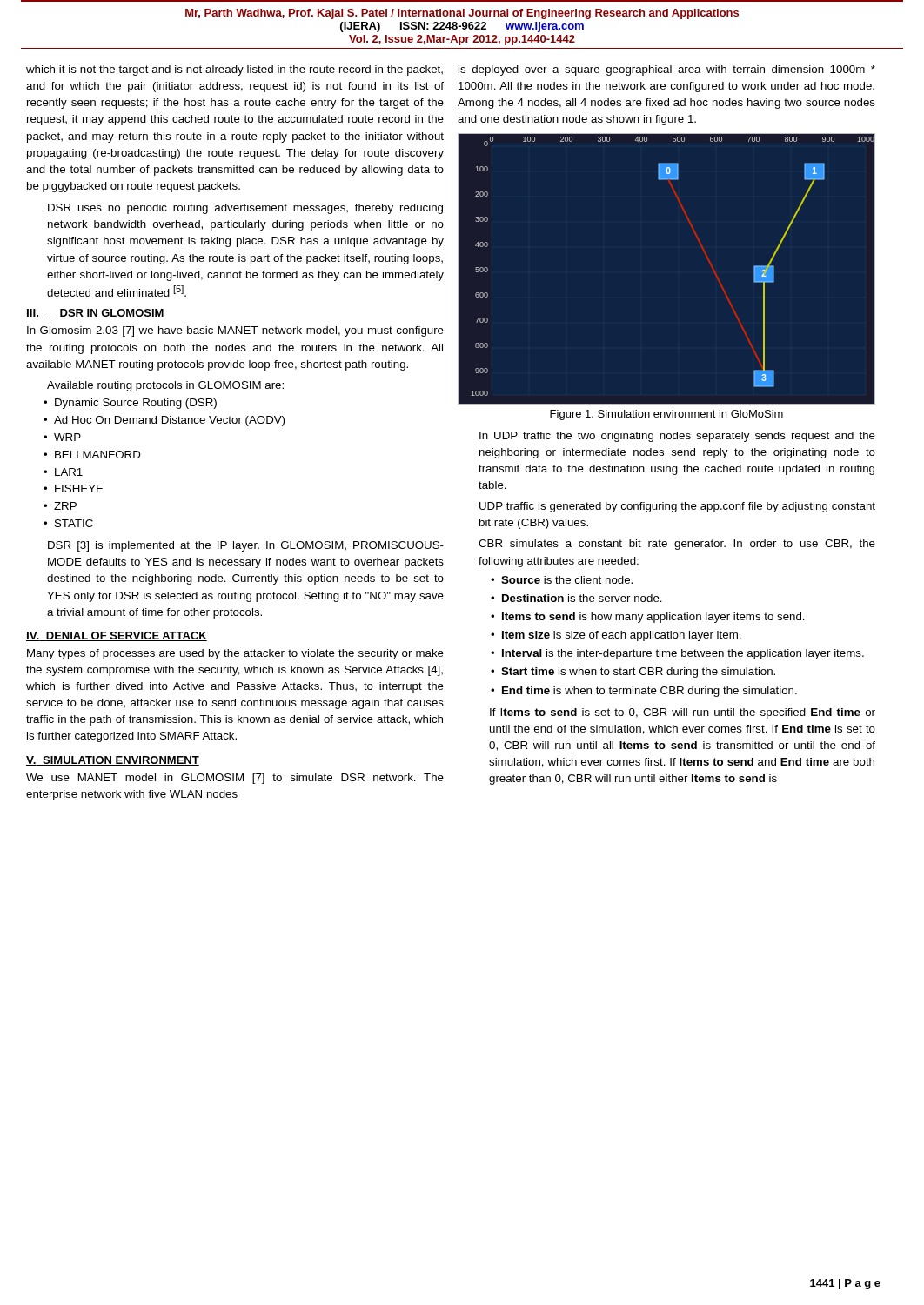The image size is (924, 1305).
Task: Click on the passage starting "Available routing protocols in GLOMOSIM are:"
Action: click(x=245, y=385)
